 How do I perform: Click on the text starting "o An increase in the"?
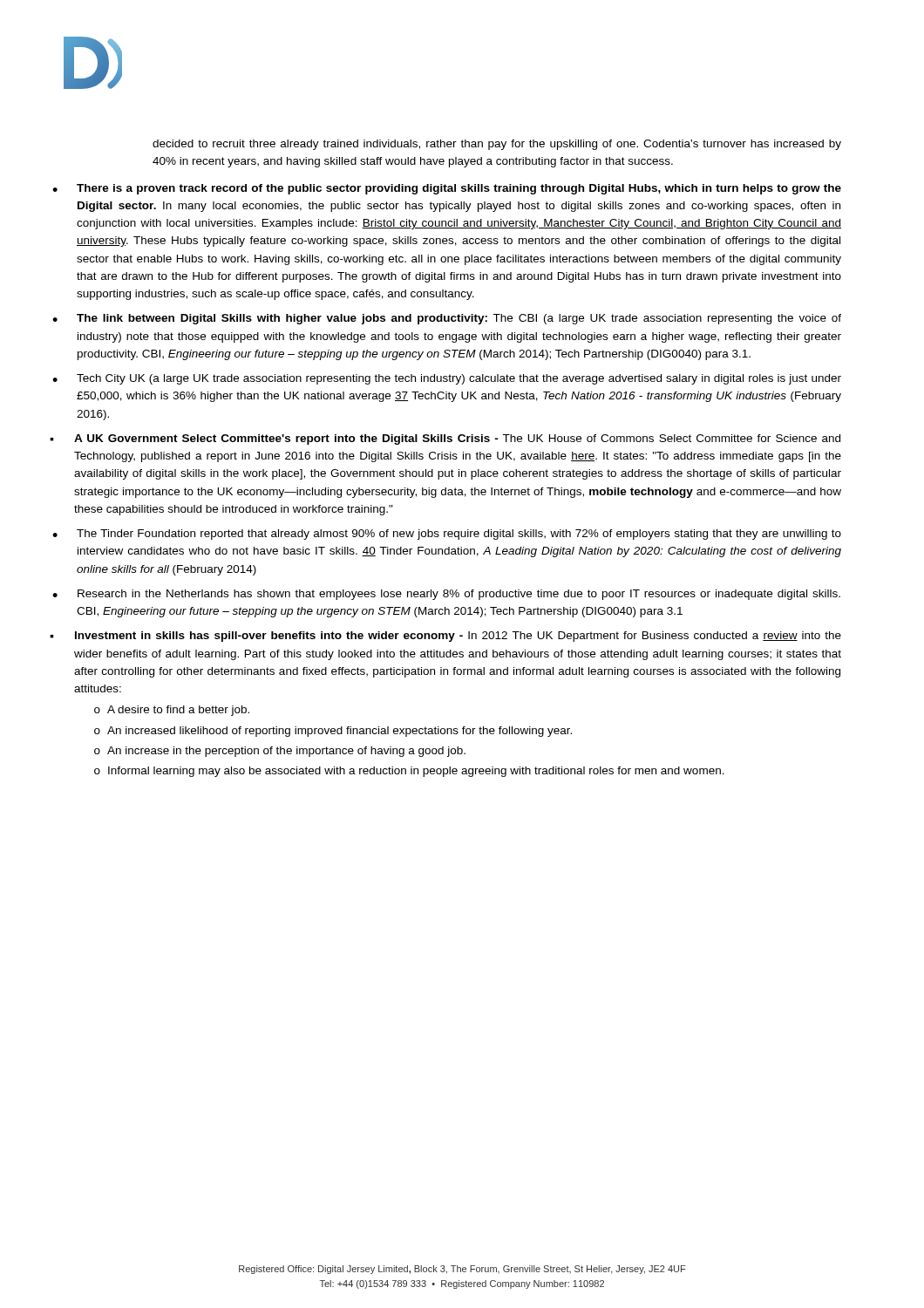pos(458,751)
